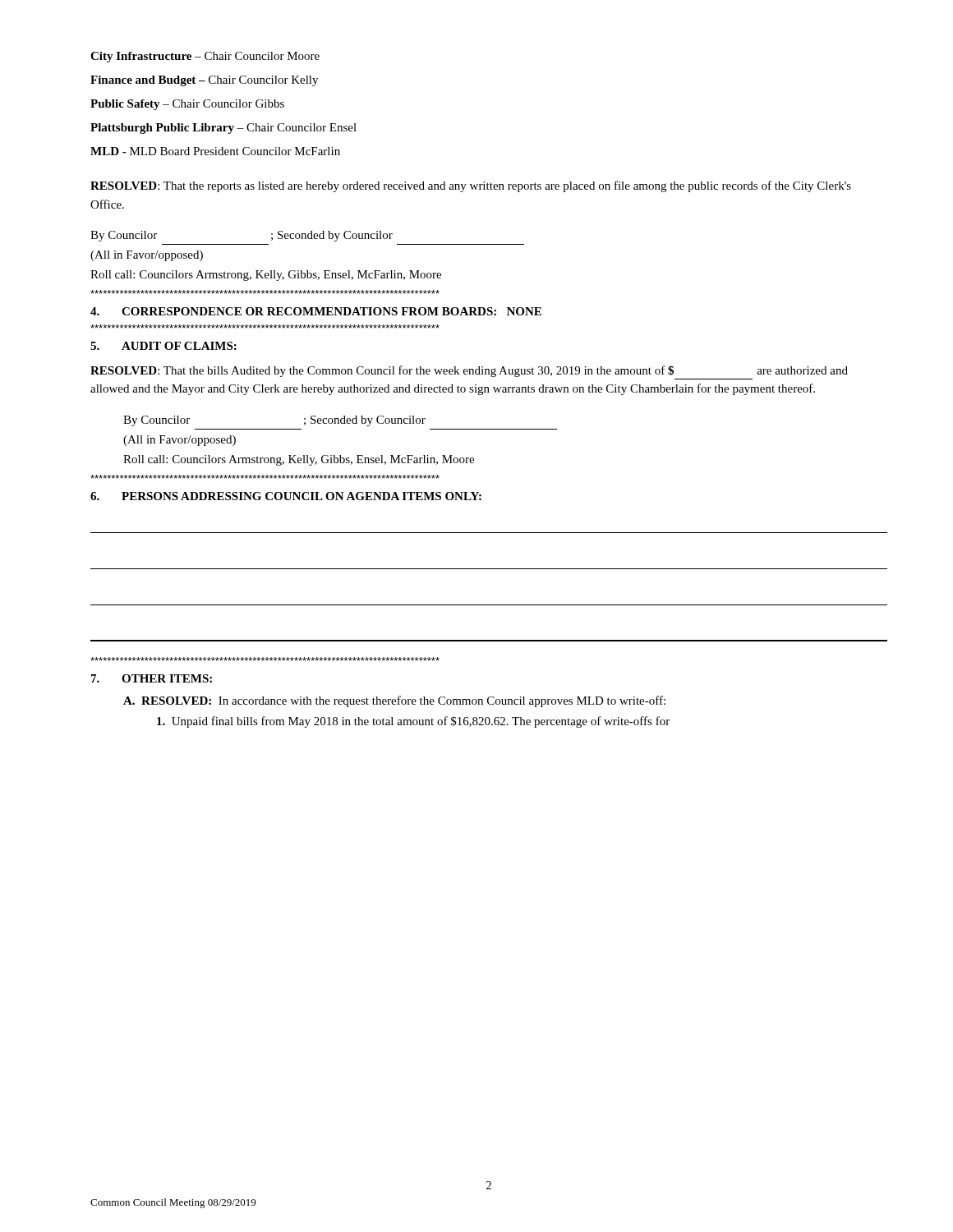
Task: Click on the list item containing "Public Safety – Chair"
Action: [187, 103]
